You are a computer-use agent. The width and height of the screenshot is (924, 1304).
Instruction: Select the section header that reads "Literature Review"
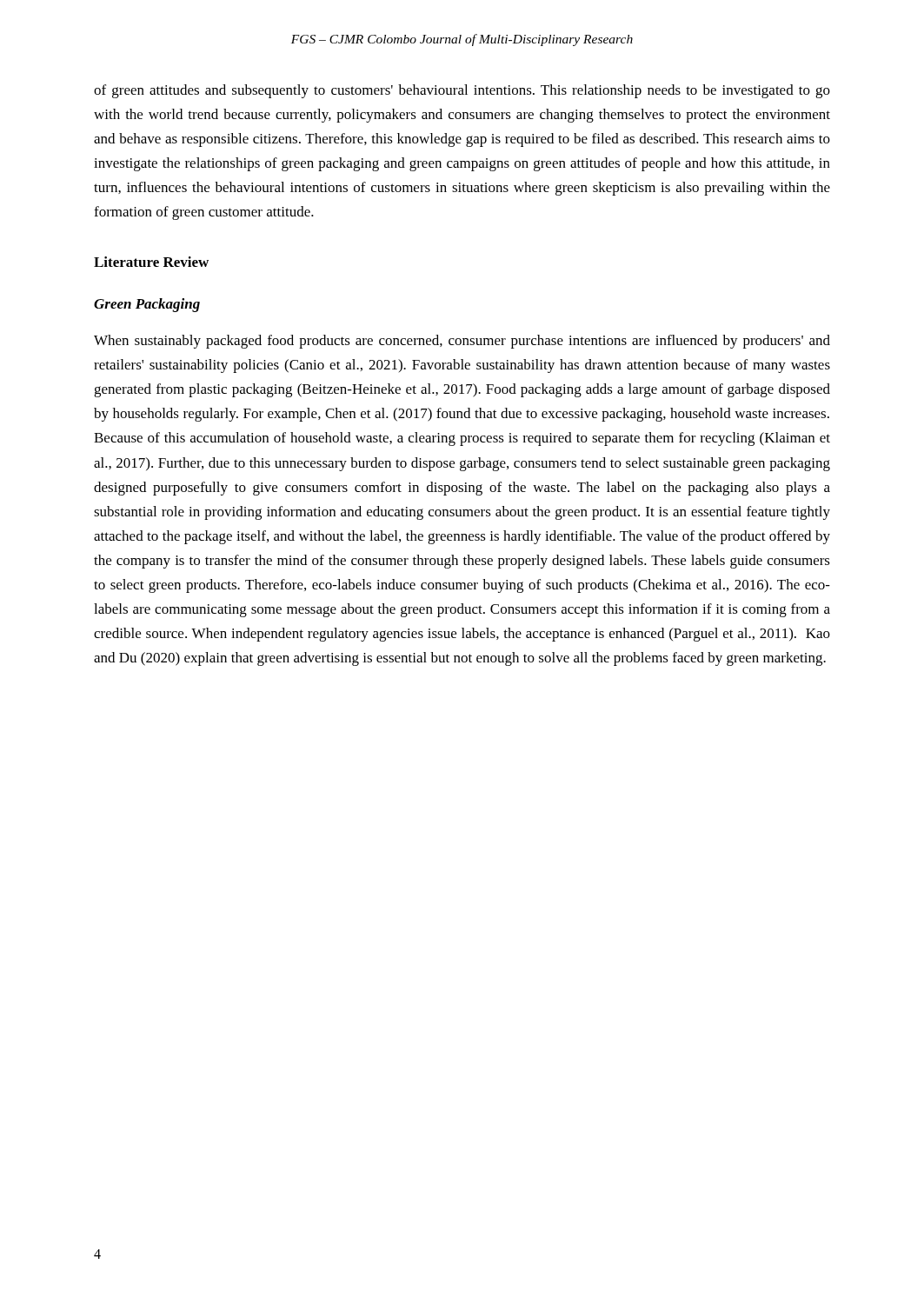point(151,262)
